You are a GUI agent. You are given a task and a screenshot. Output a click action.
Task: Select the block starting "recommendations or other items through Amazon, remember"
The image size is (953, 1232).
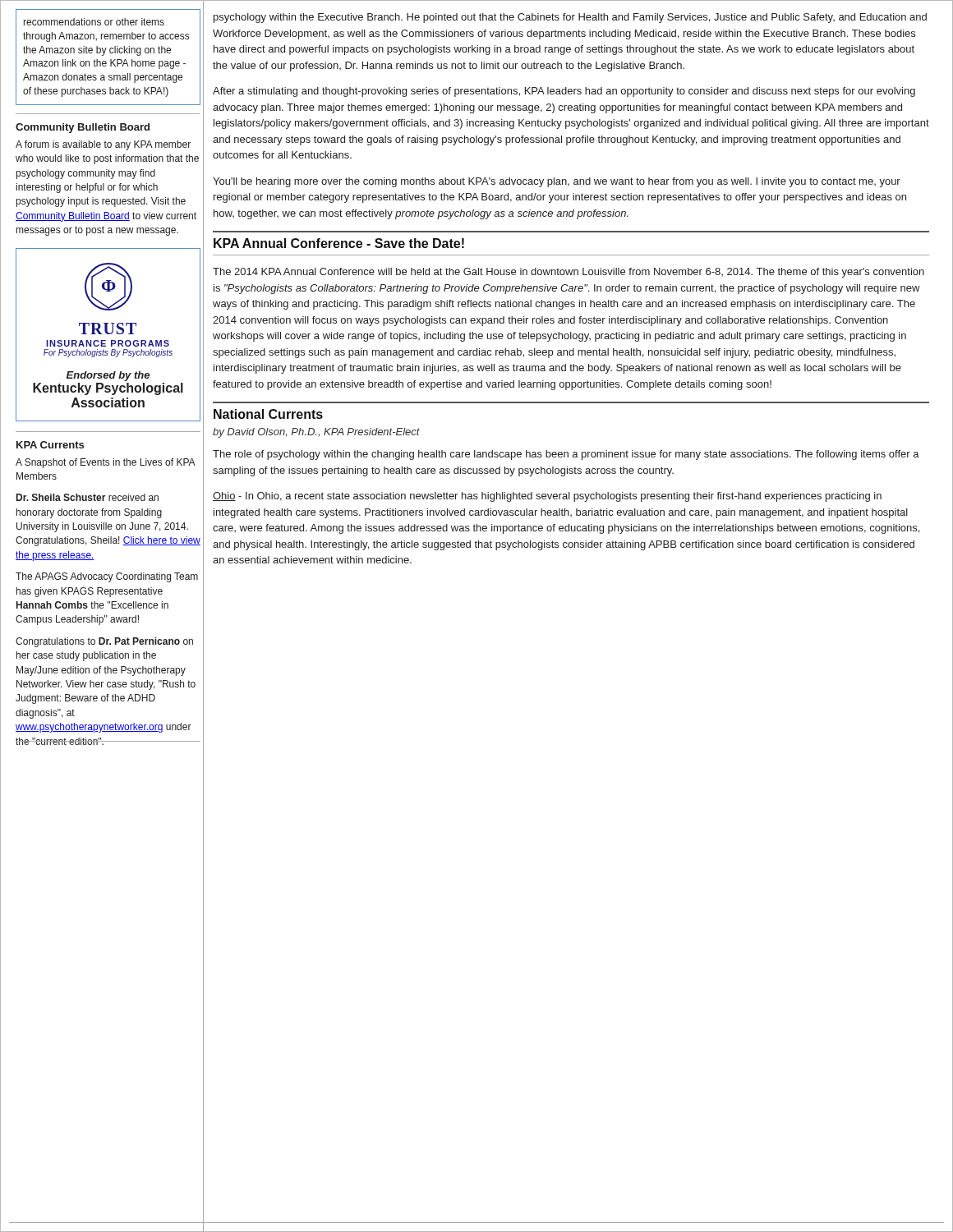tap(106, 57)
